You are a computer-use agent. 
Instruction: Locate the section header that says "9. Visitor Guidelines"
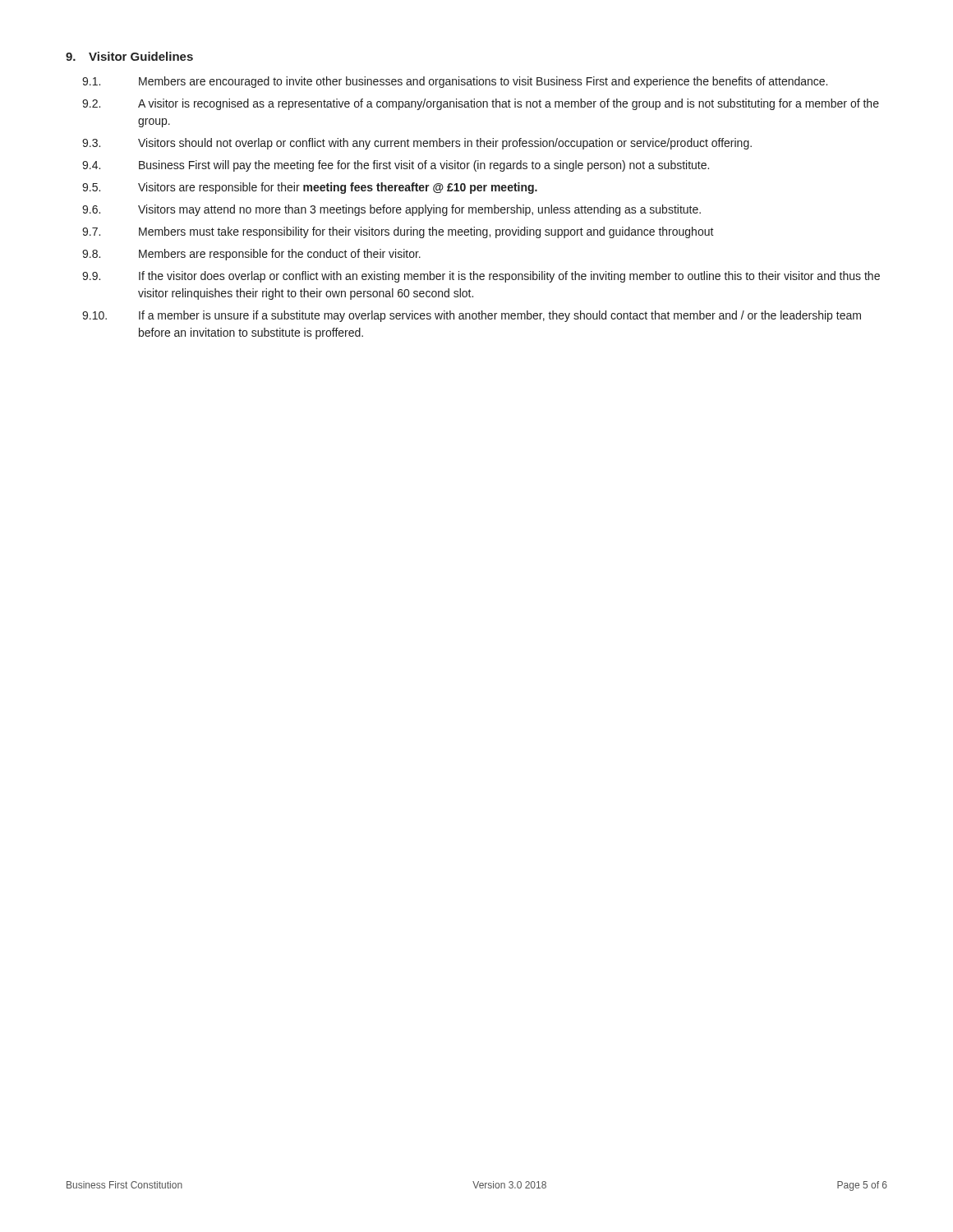click(130, 56)
